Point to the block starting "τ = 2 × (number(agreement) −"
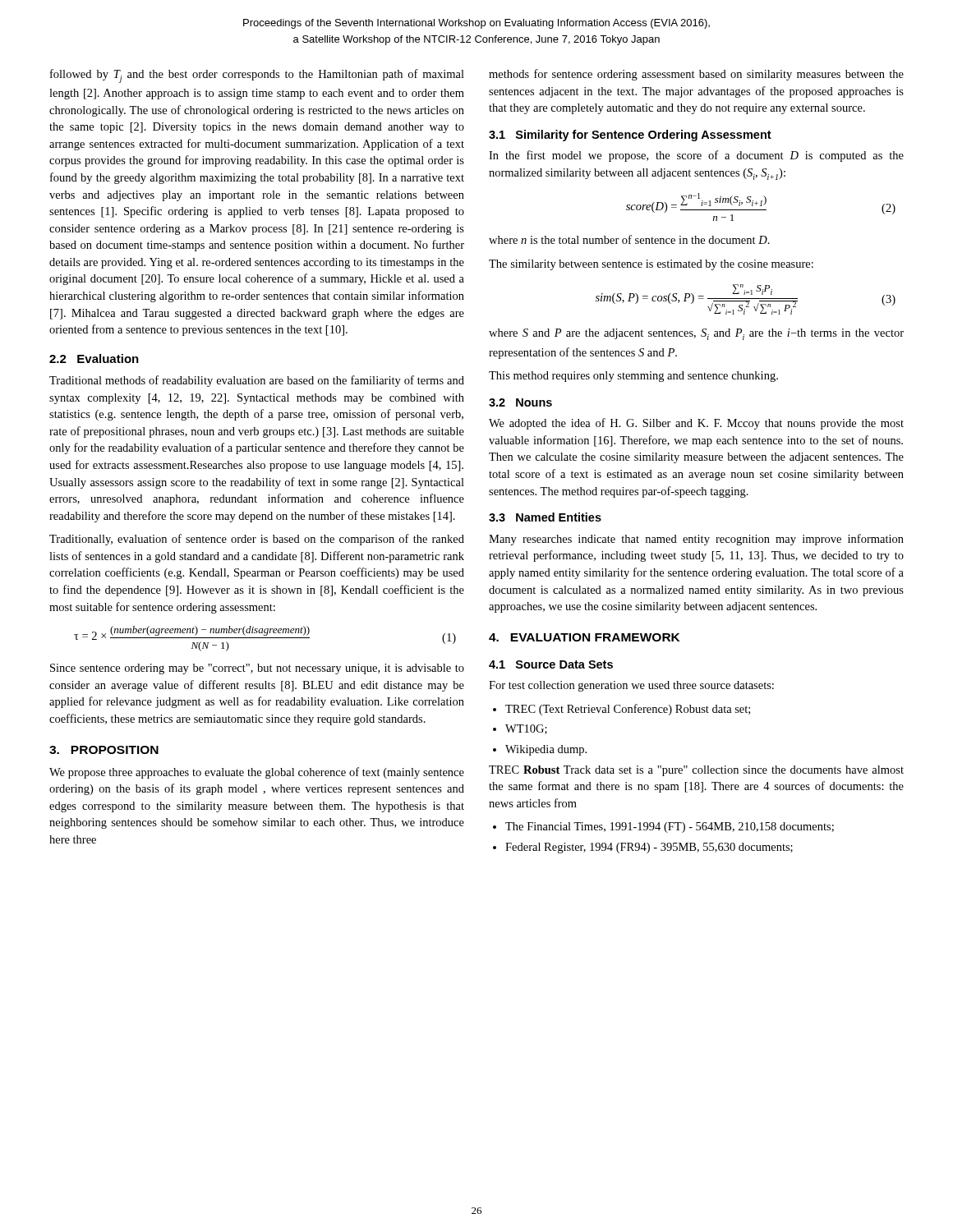 click(x=265, y=638)
